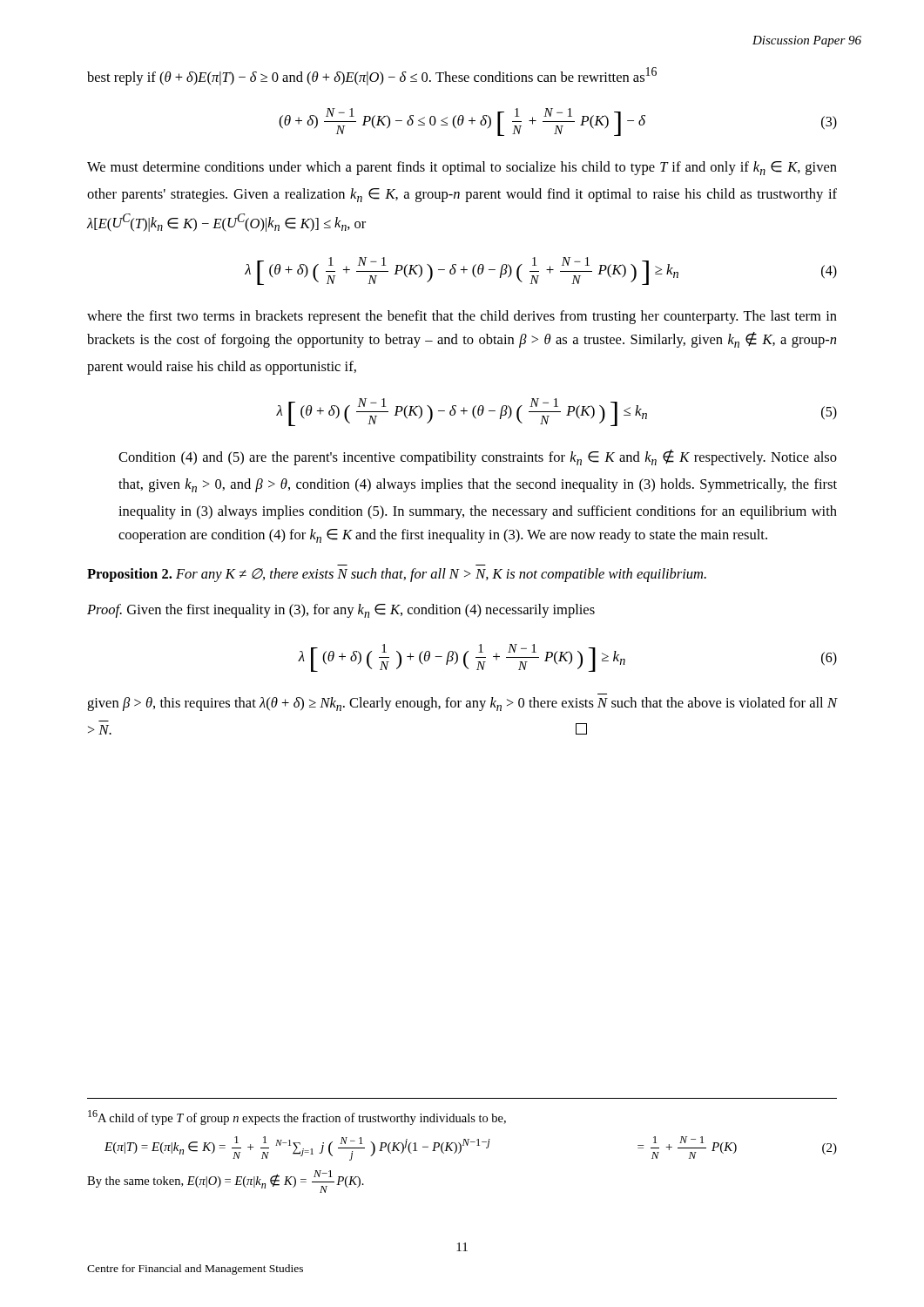The width and height of the screenshot is (924, 1307).
Task: Point to the element starting "Proposition 2. For any K"
Action: (x=462, y=574)
